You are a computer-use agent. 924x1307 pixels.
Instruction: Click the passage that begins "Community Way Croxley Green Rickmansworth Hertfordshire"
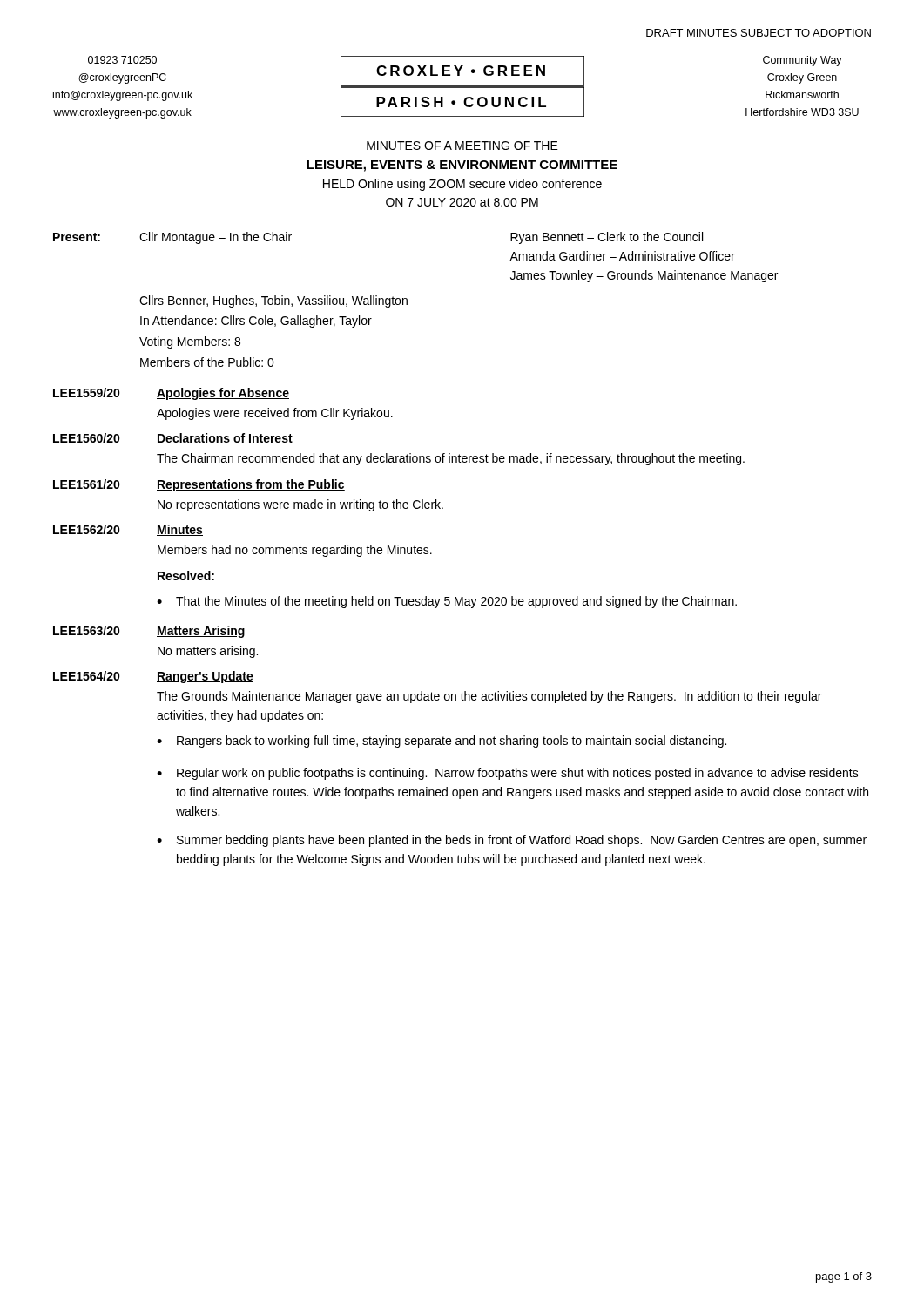[802, 86]
